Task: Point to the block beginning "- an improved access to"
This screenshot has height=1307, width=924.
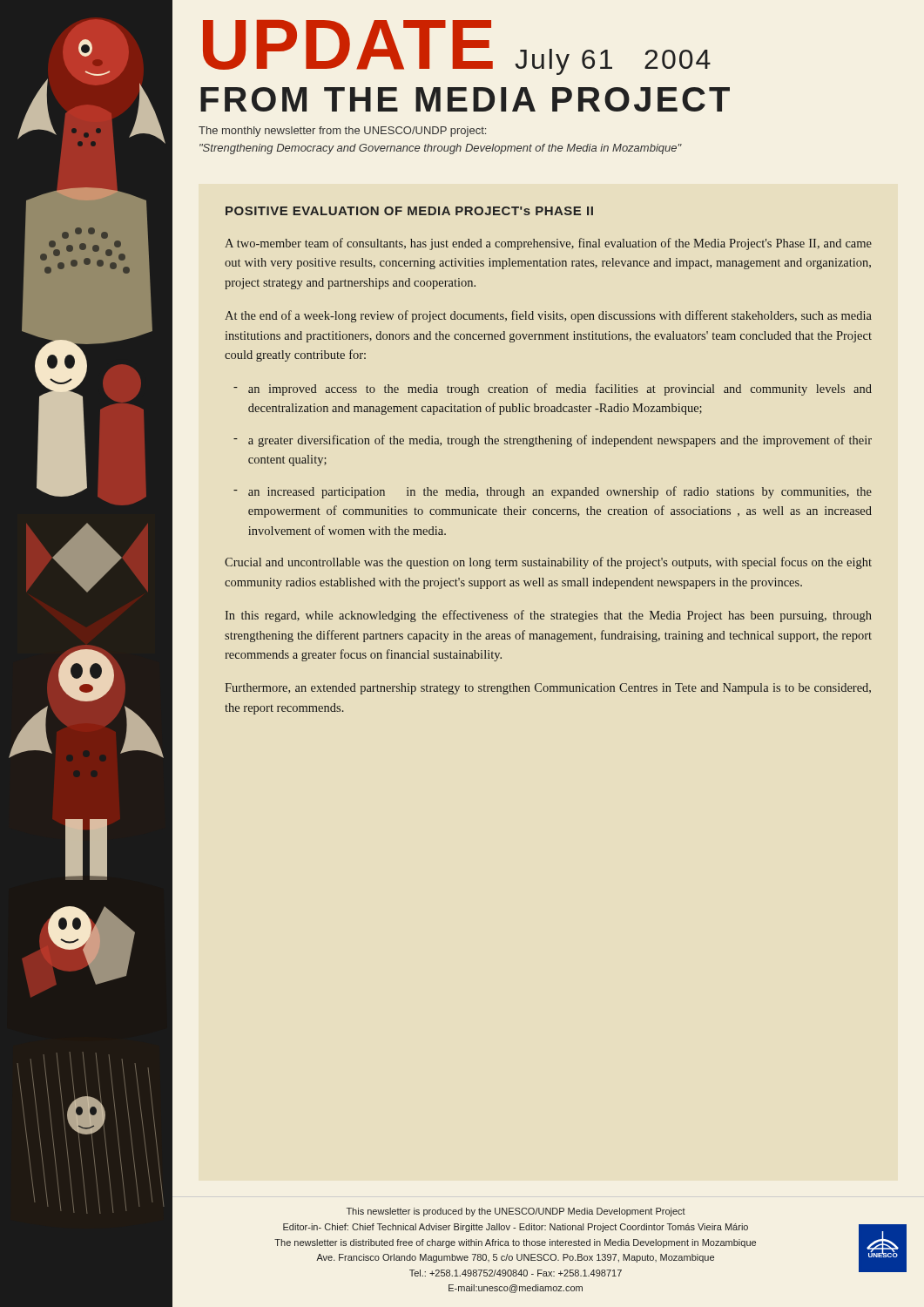Action: click(x=553, y=398)
